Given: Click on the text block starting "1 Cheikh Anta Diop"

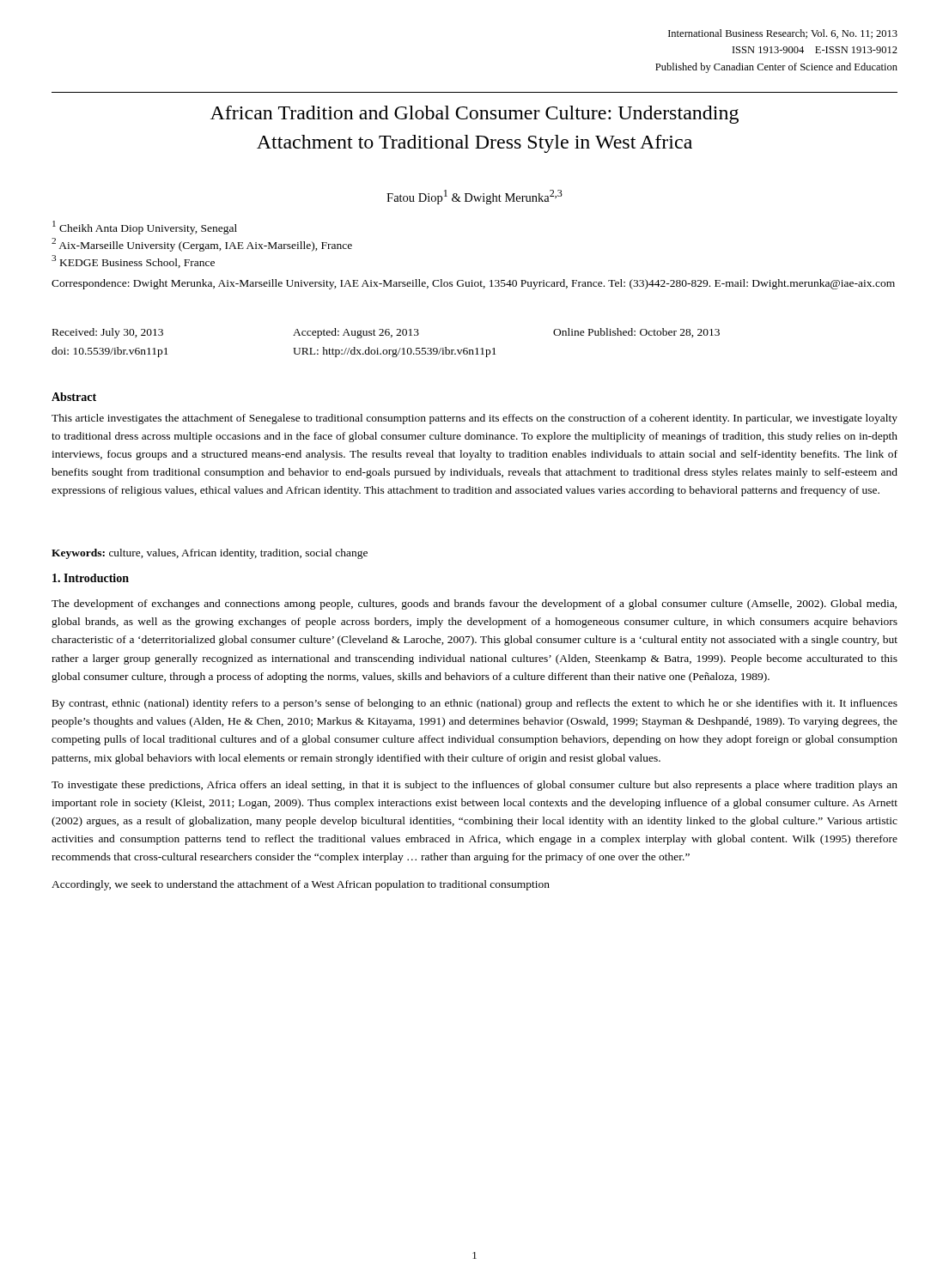Looking at the screenshot, I should click(x=144, y=226).
